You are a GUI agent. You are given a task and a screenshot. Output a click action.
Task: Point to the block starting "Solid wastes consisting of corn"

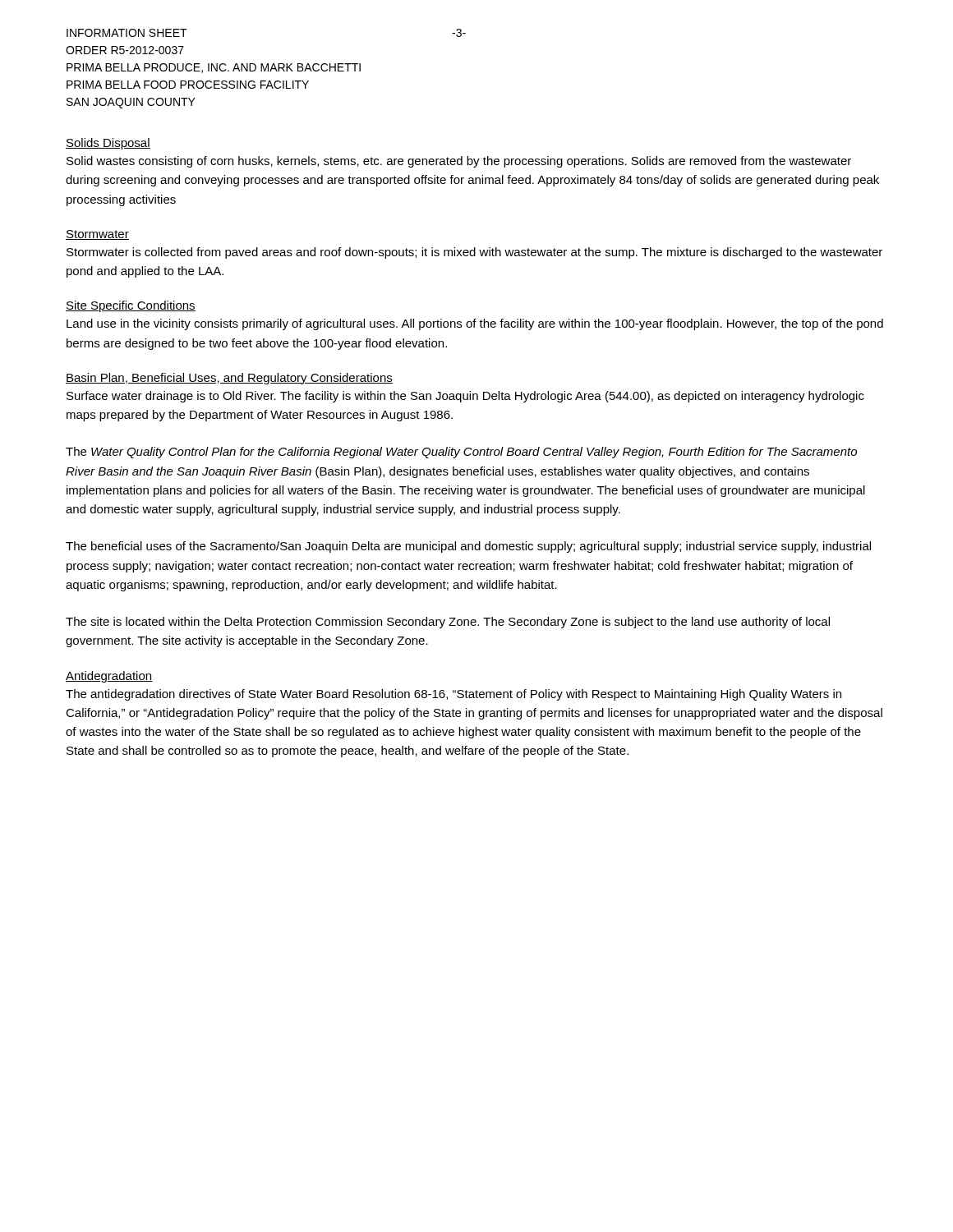[473, 180]
